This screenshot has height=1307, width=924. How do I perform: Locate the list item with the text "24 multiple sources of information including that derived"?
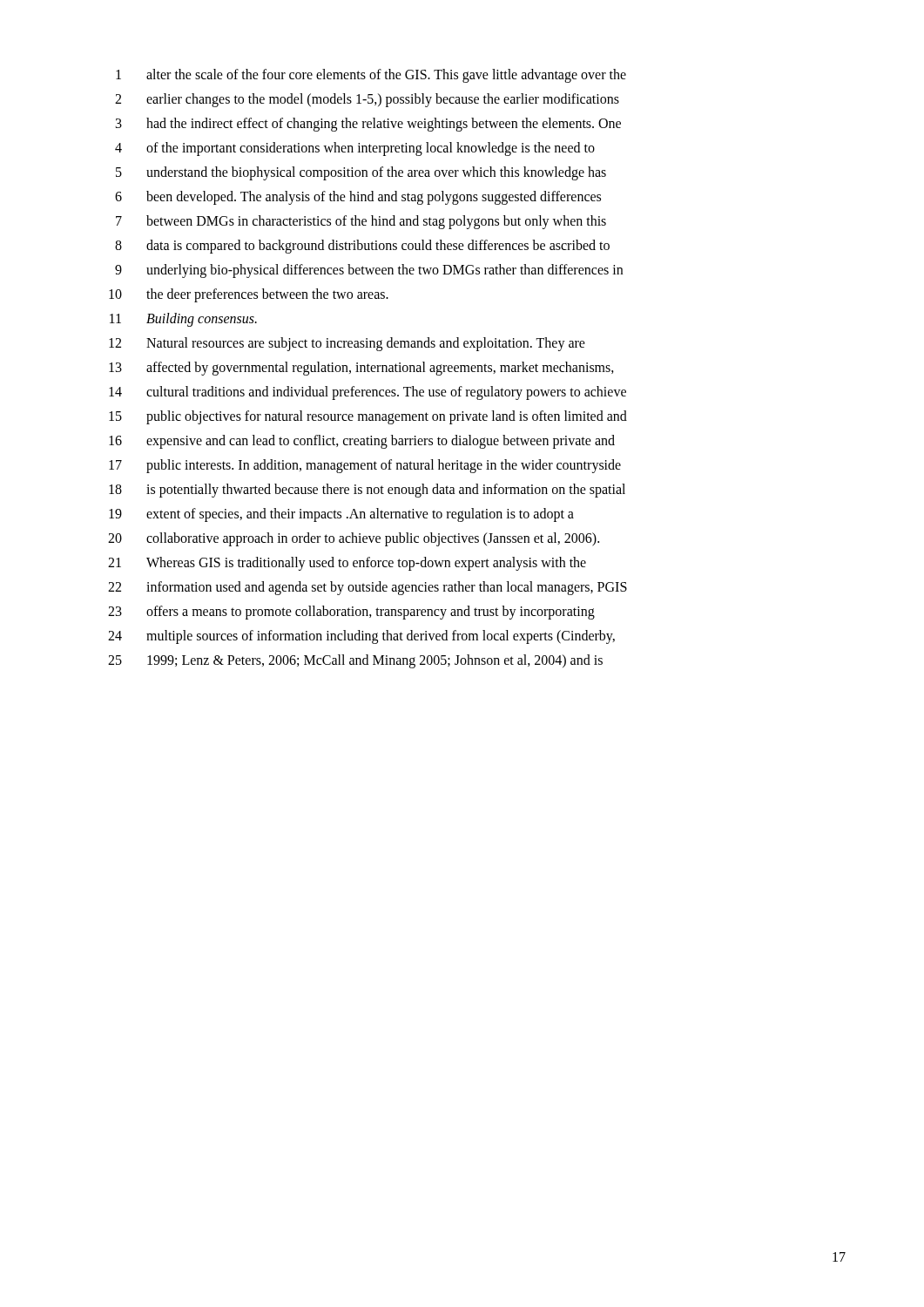(470, 636)
